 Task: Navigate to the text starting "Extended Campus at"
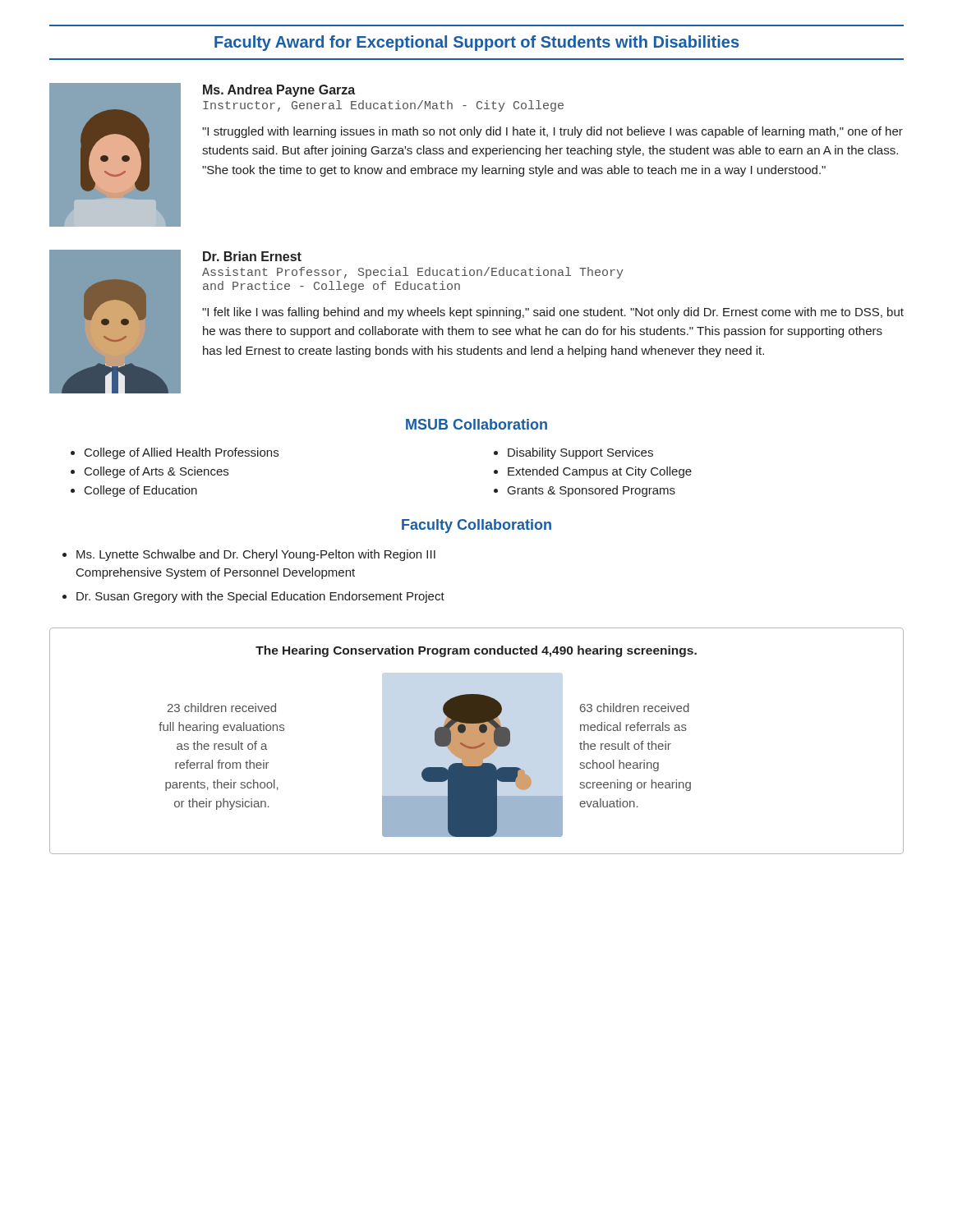599,471
